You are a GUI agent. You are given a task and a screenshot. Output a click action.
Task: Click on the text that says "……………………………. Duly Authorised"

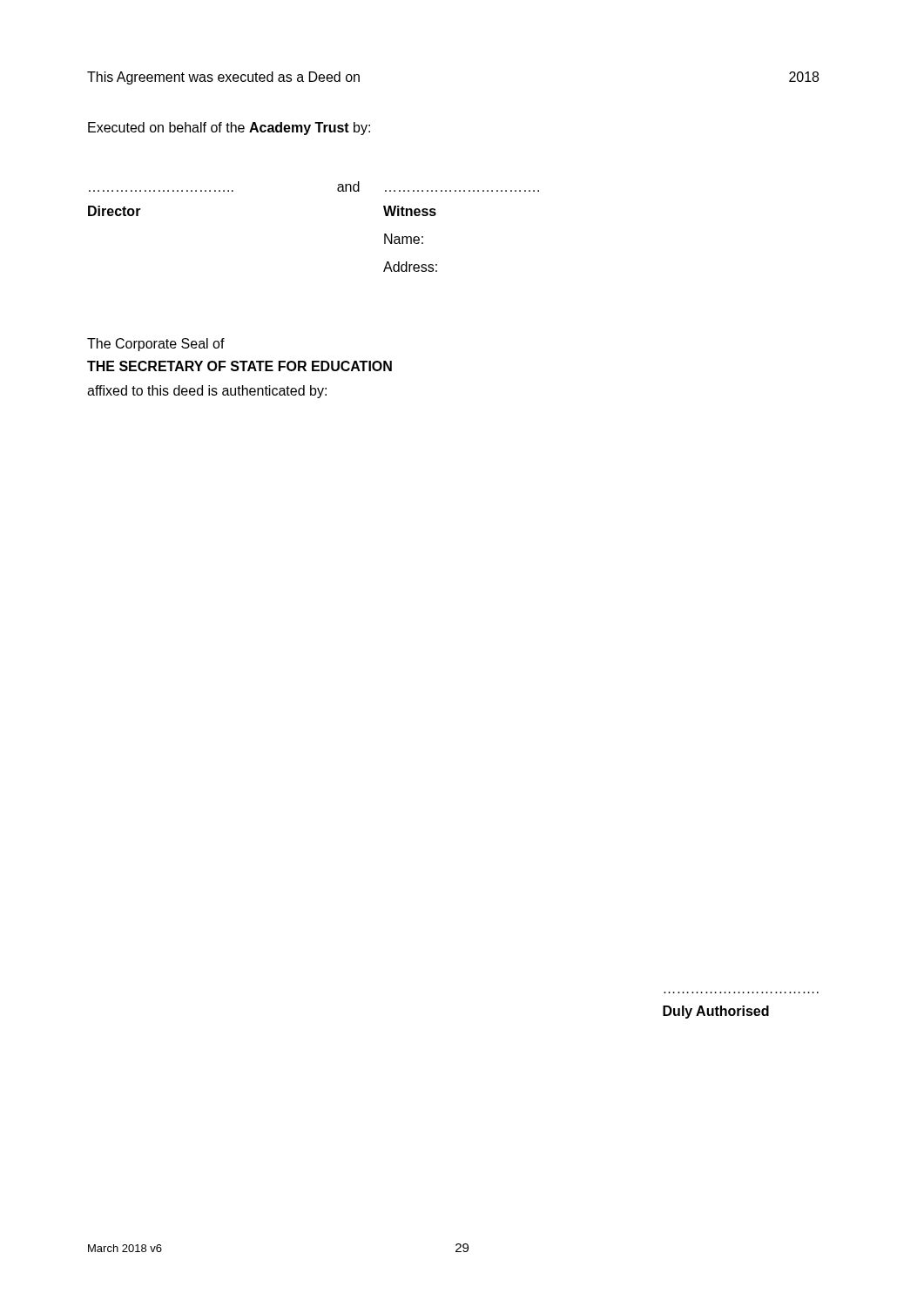click(741, 1000)
